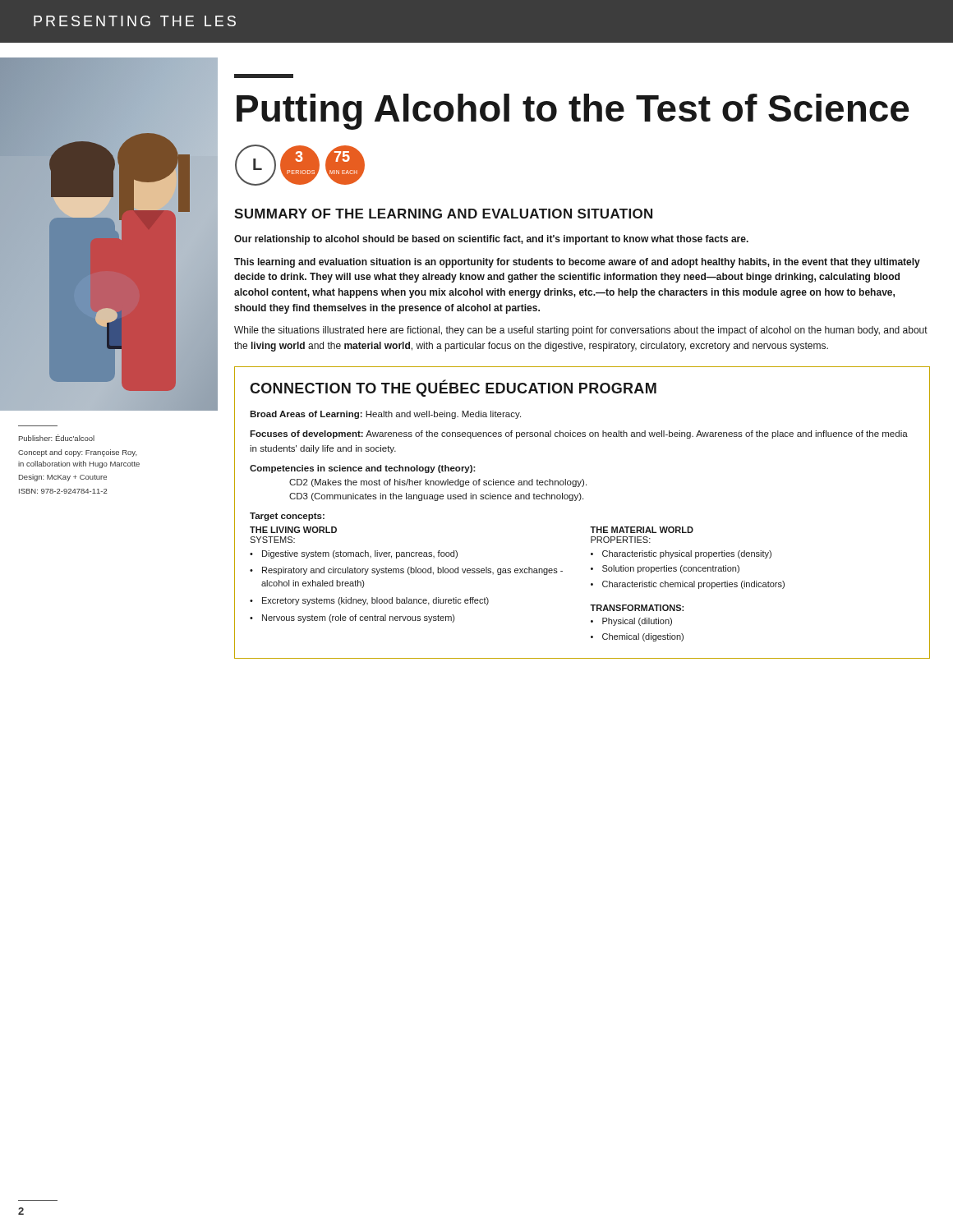The image size is (953, 1232).
Task: Click where it says "•Solution properties (concentration)"
Action: 665,570
